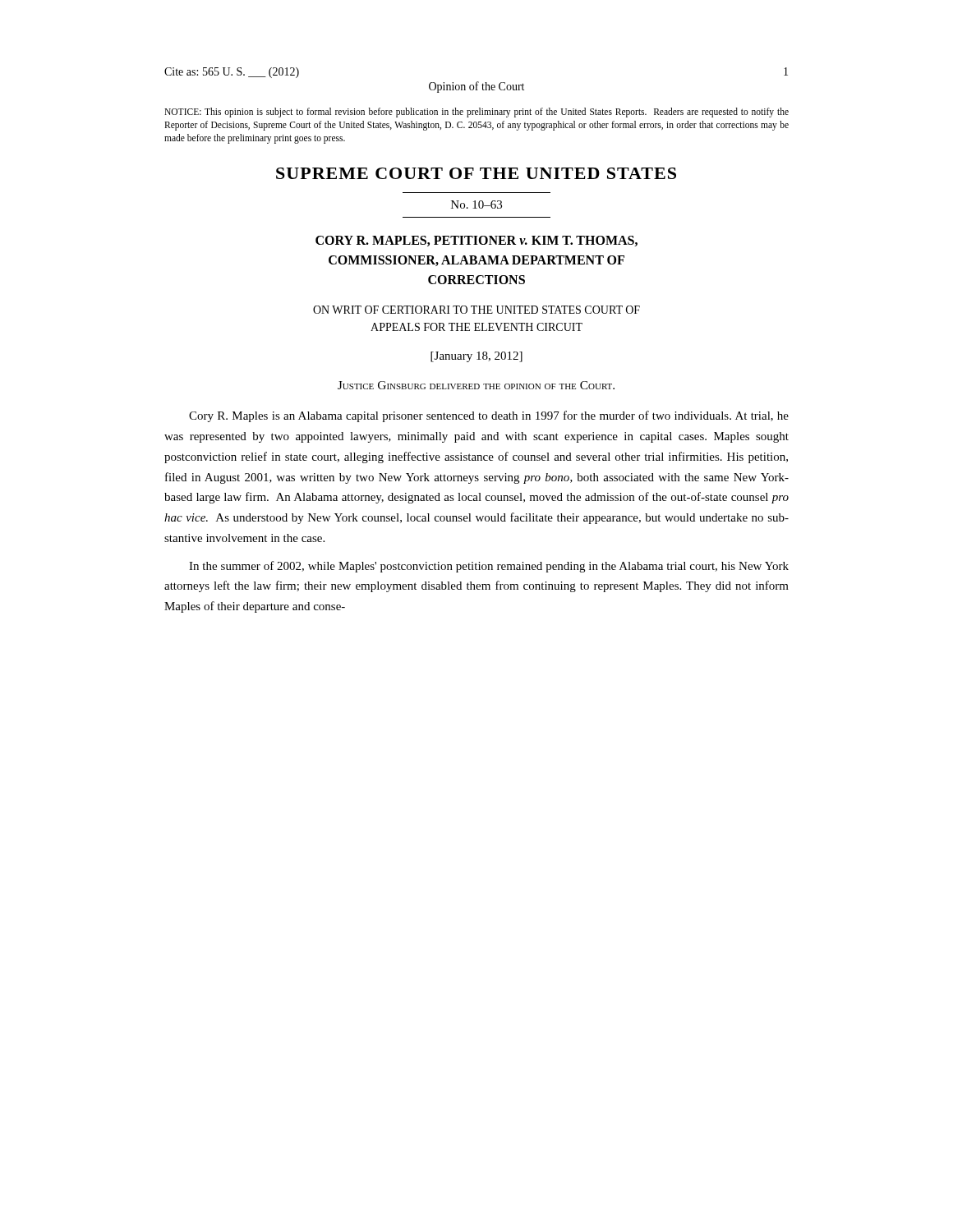
Task: Point to the passage starting "No. 10–63"
Action: coord(476,205)
